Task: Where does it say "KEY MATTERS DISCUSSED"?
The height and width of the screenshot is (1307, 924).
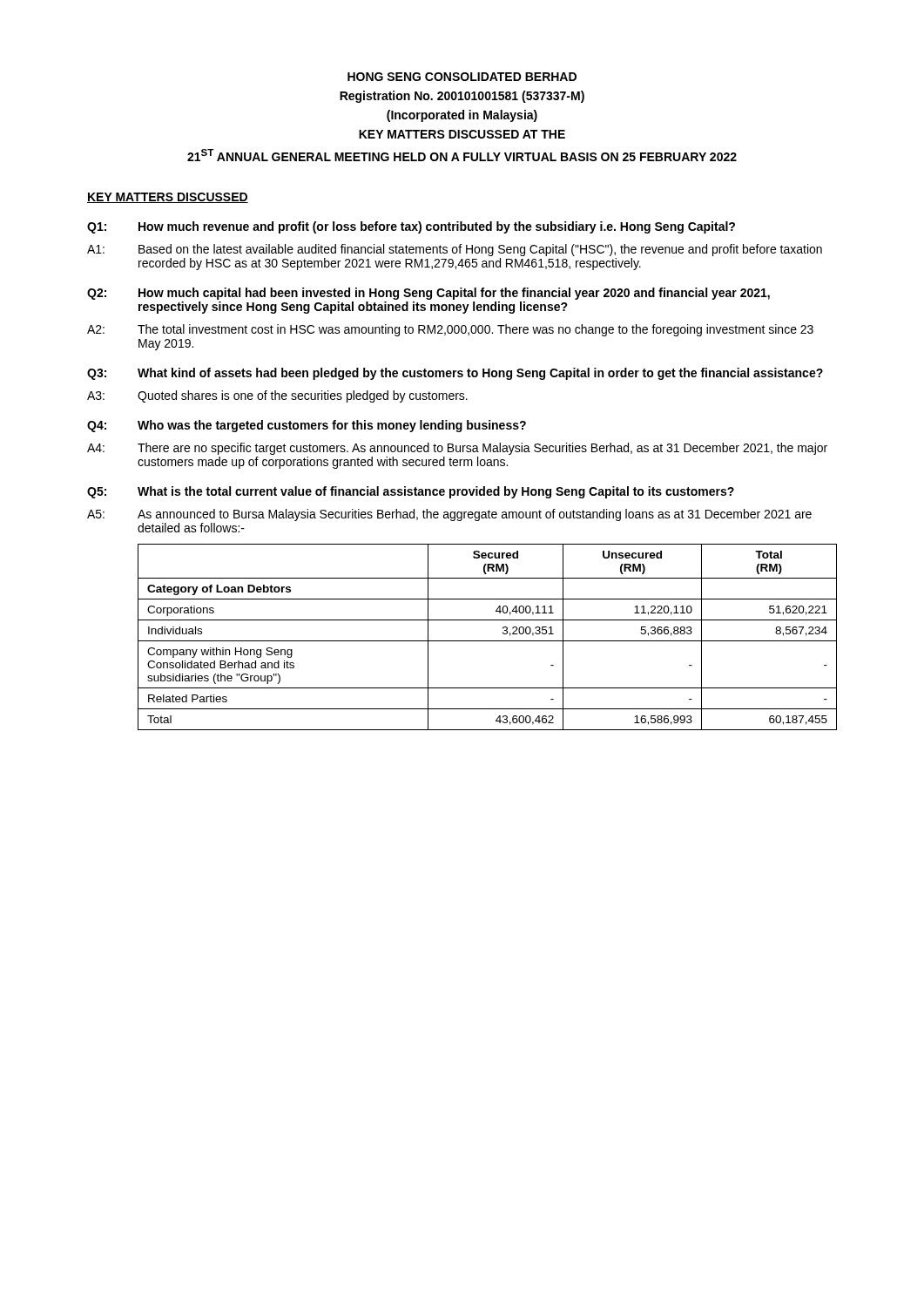Action: coord(168,197)
